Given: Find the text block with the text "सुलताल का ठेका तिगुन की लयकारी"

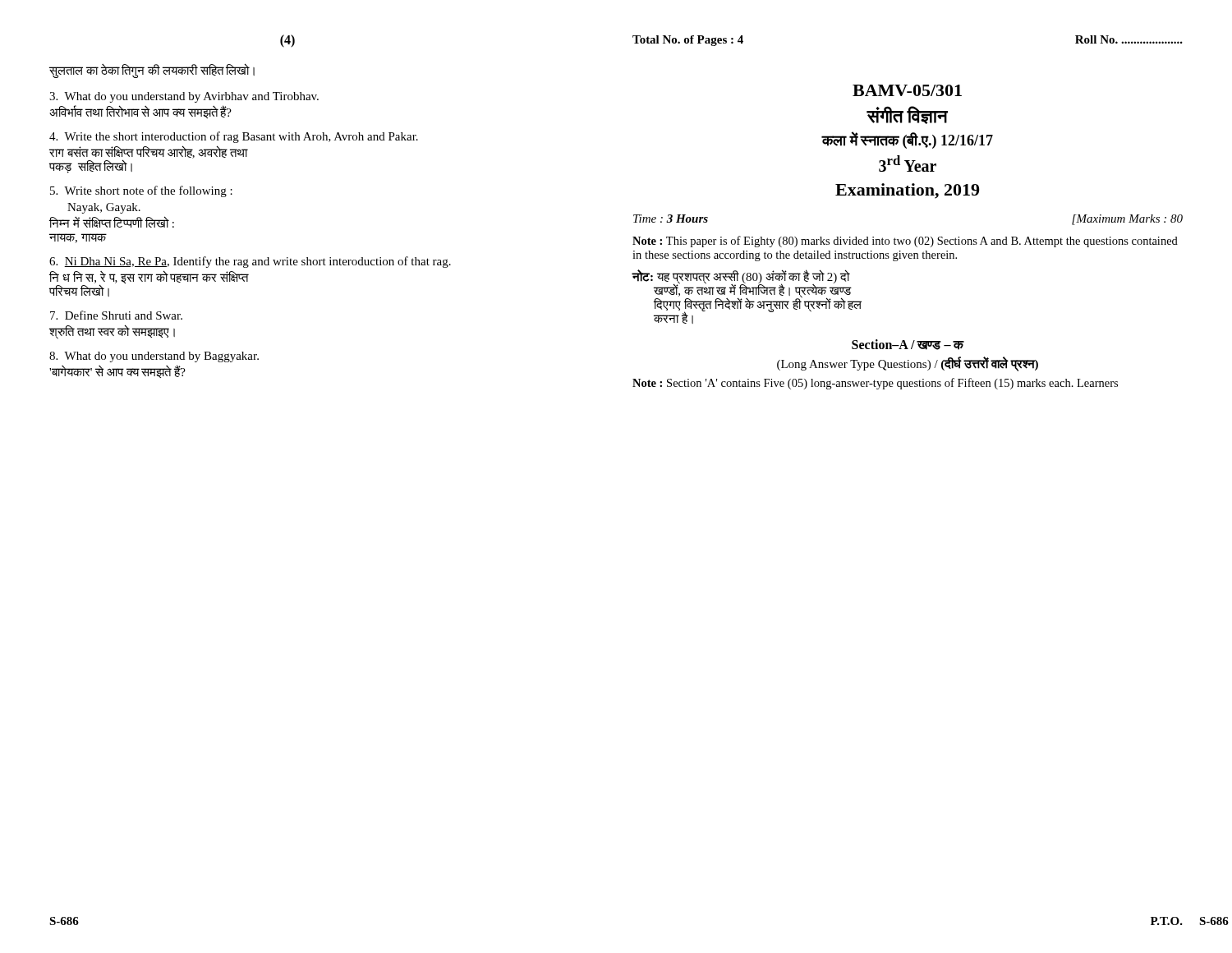Looking at the screenshot, I should coord(153,71).
